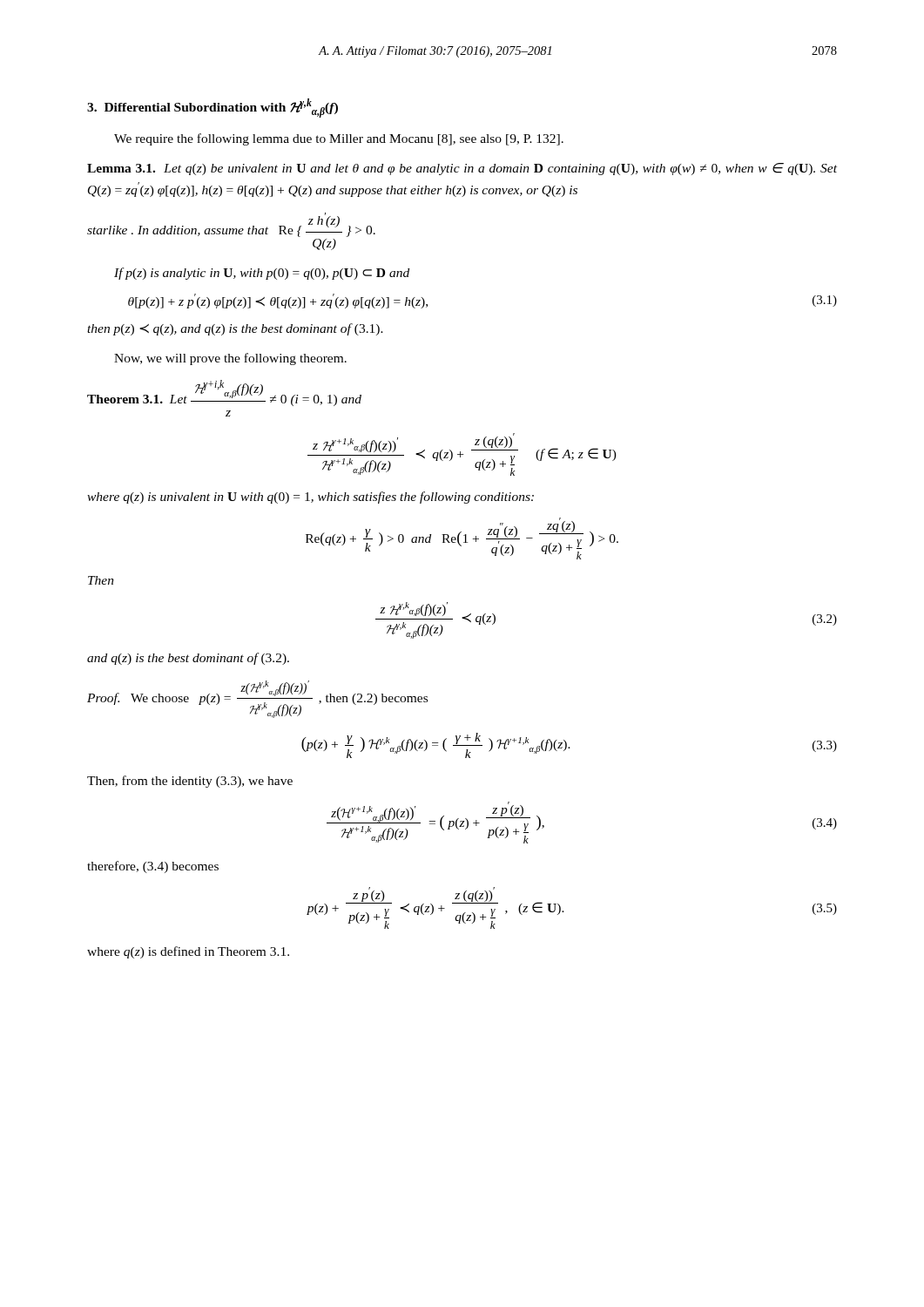Locate the formula that reads "z 𝓗γ,kα,β(f)(z)′ 𝓗γ,kα,β(f)(z)"
This screenshot has width=924, height=1307.
(x=462, y=619)
